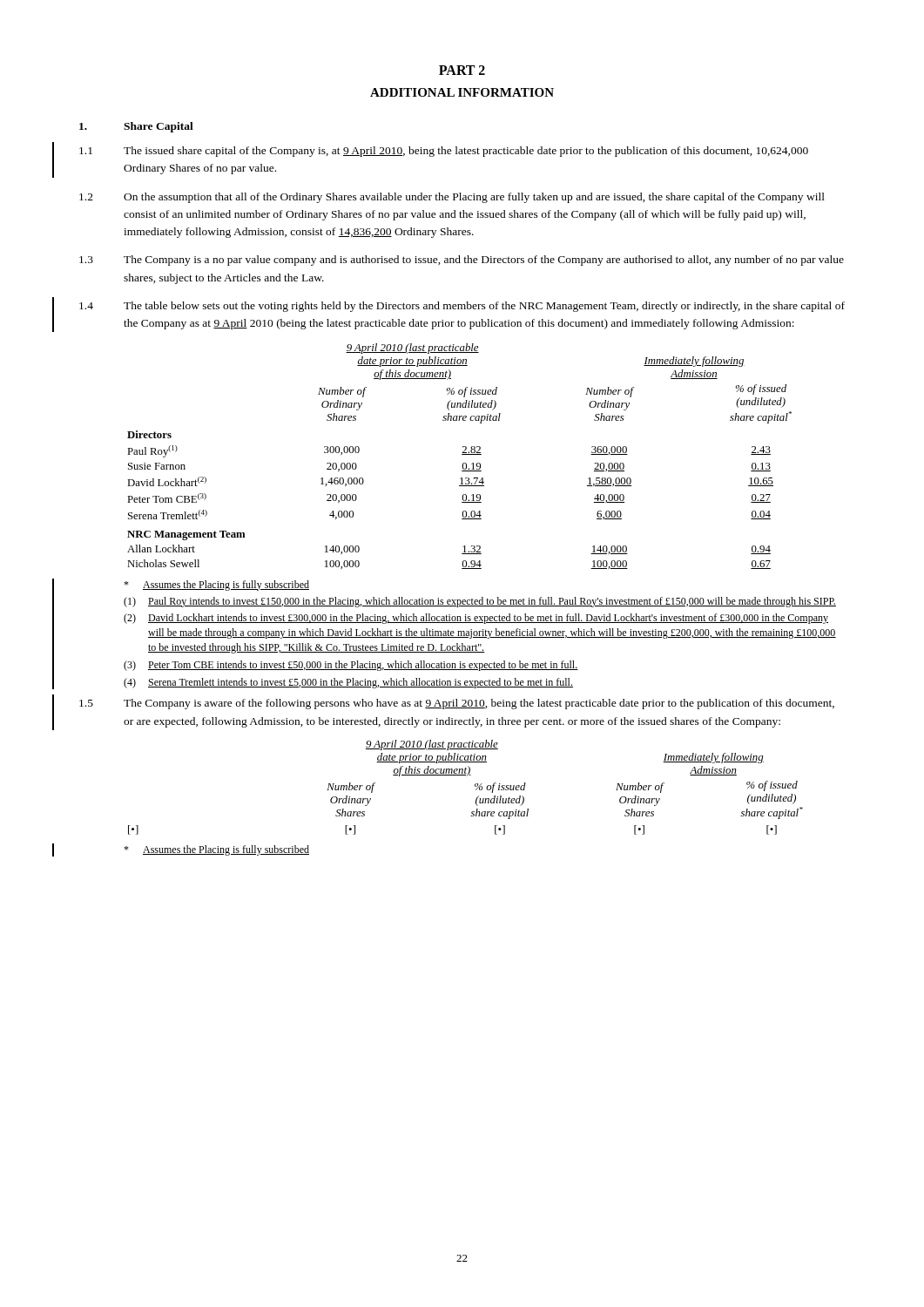Click on the text block that reads "4 The table"

click(x=462, y=315)
